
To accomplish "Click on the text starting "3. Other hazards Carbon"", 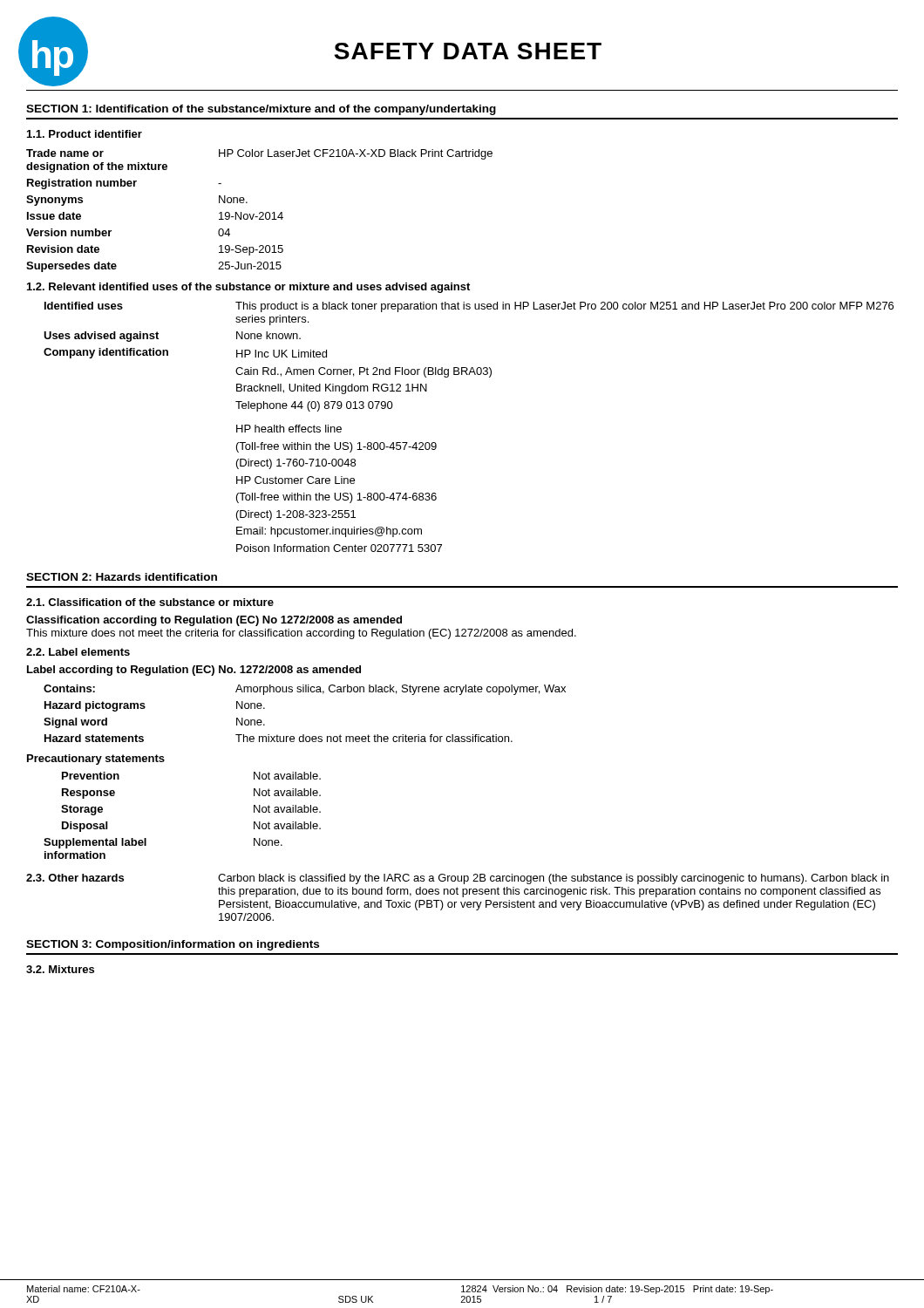I will coord(462,897).
